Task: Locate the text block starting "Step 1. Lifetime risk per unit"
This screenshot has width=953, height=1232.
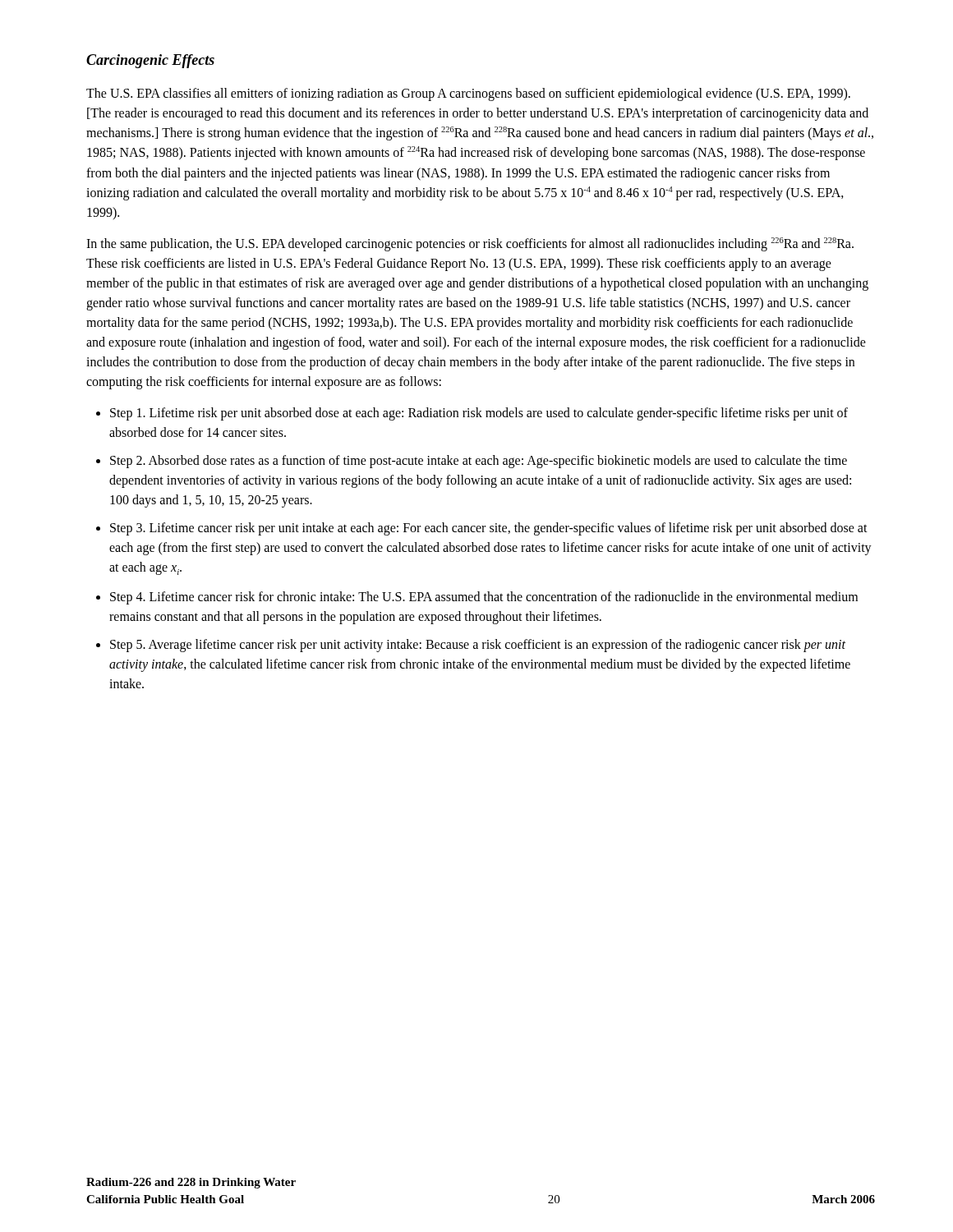Action: tap(479, 423)
